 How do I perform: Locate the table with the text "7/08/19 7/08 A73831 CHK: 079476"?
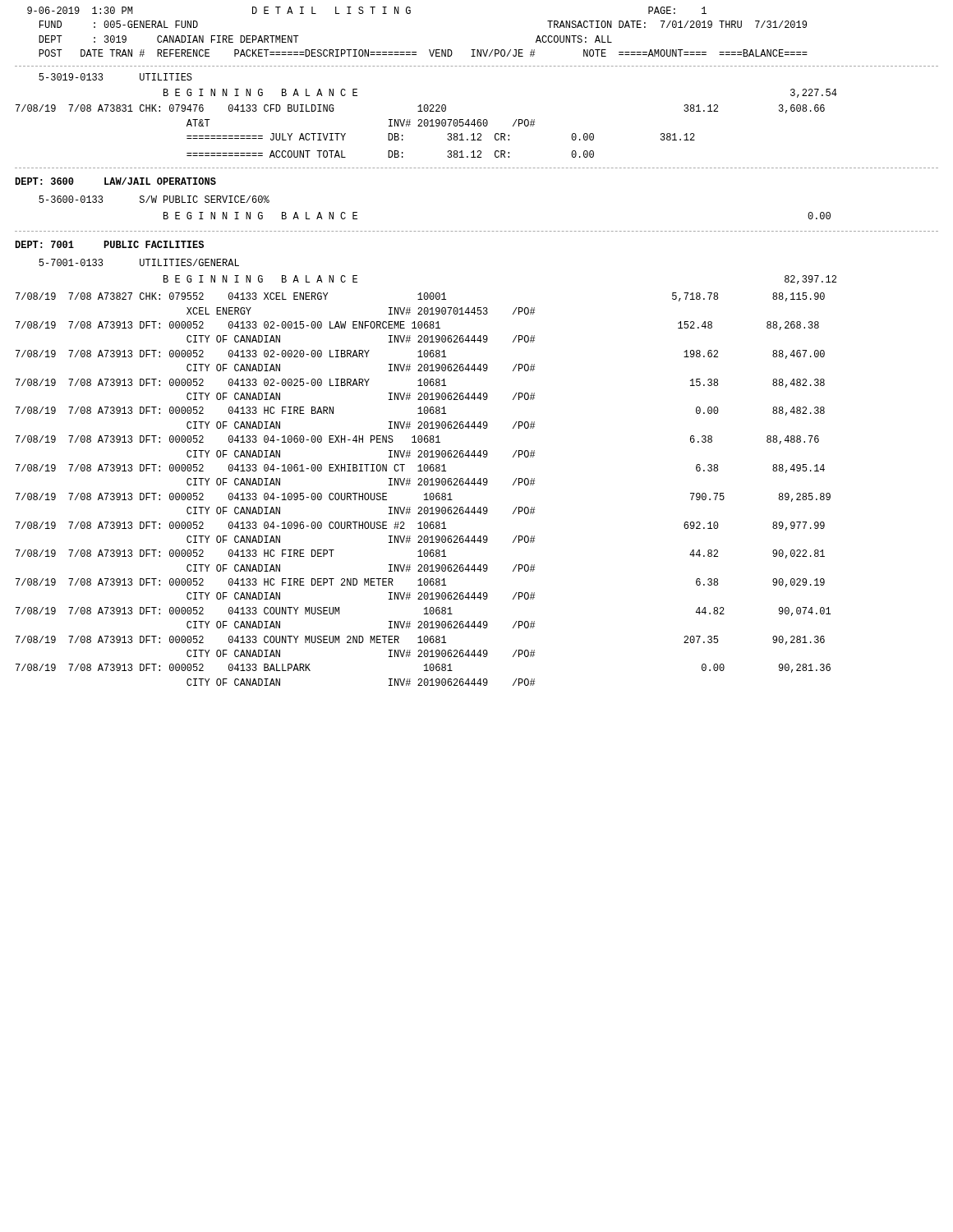tap(476, 133)
